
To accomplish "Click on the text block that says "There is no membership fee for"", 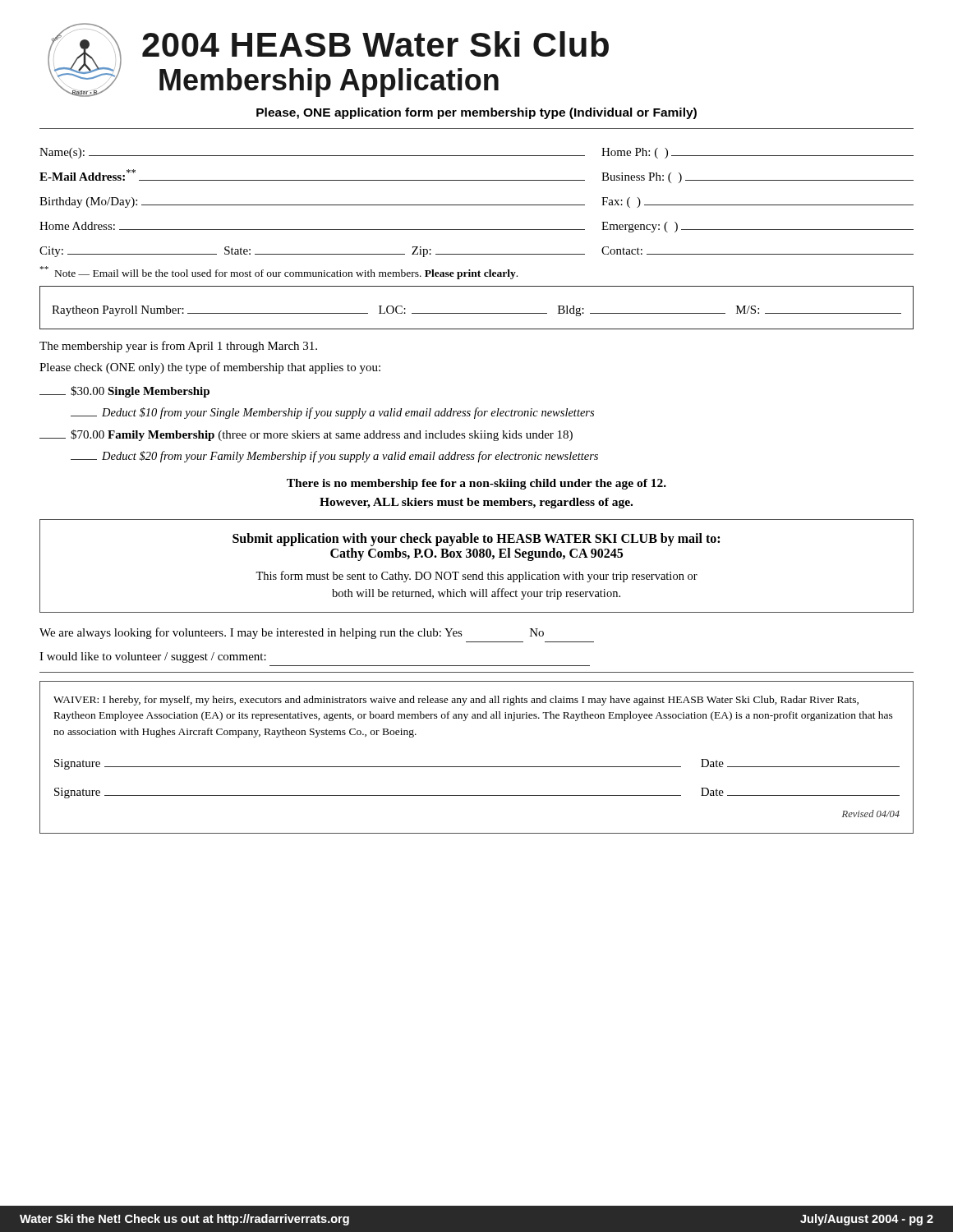I will pyautogui.click(x=476, y=492).
